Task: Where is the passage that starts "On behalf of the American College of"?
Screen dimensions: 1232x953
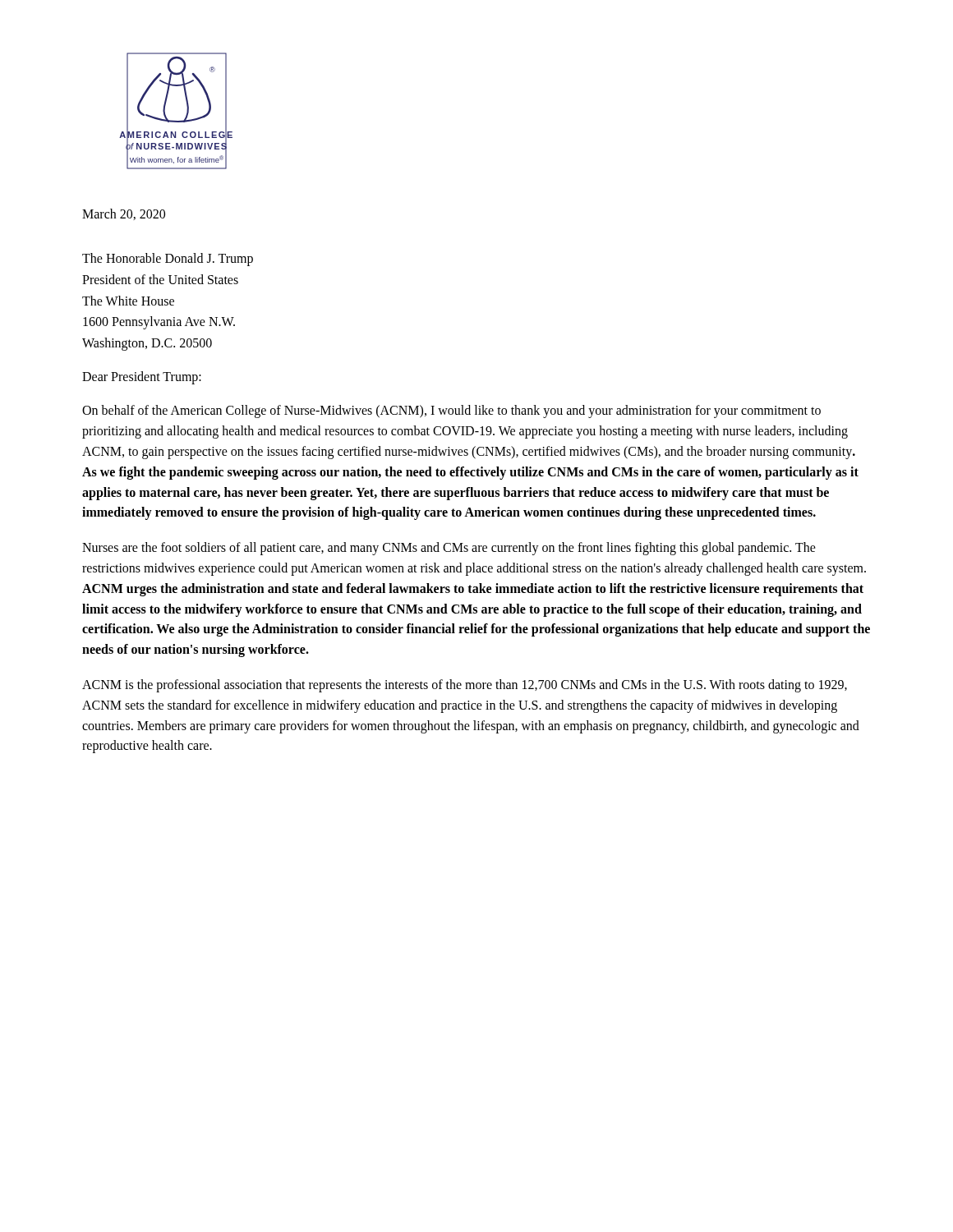Action: click(470, 462)
